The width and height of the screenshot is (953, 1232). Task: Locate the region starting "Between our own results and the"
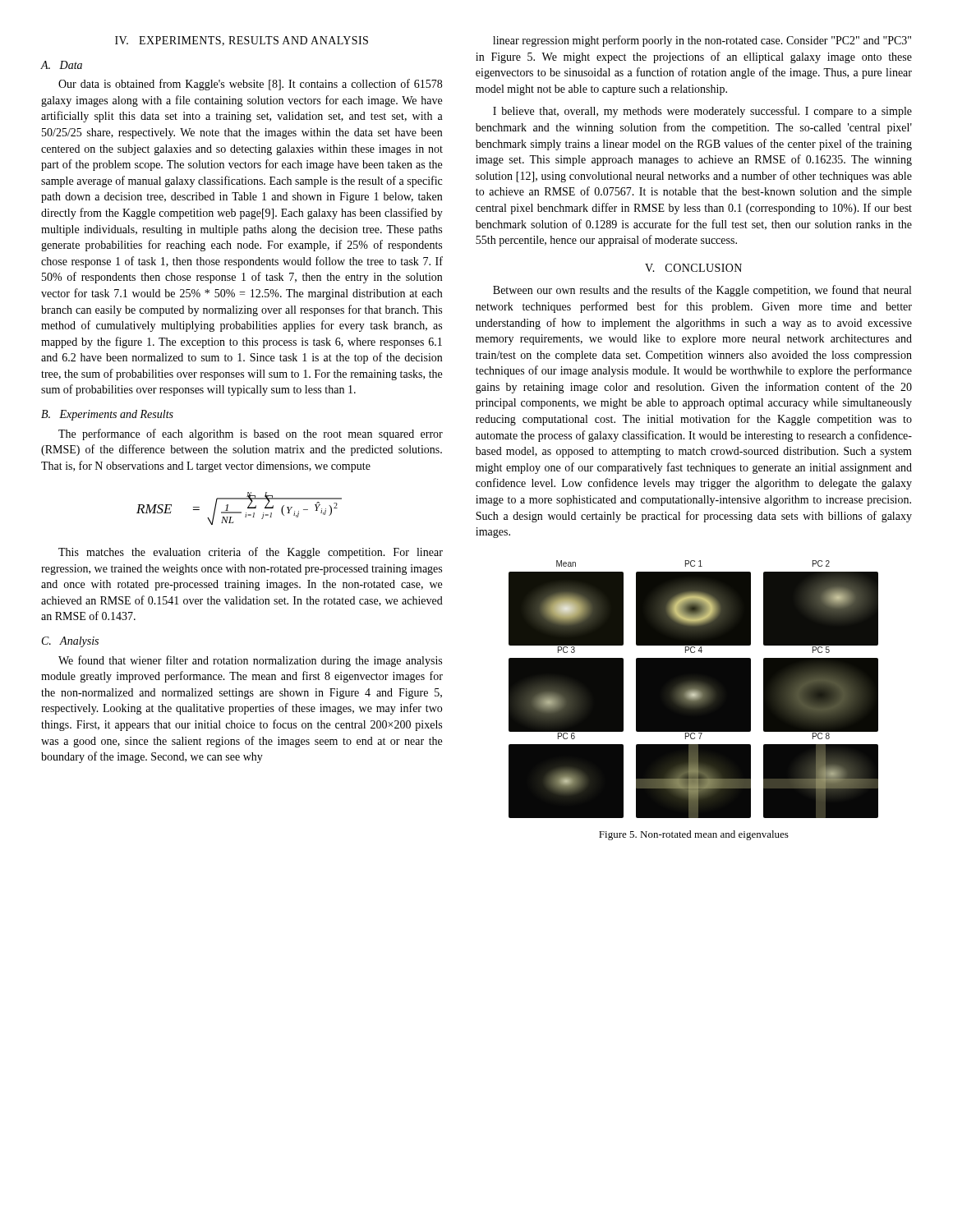pyautogui.click(x=694, y=411)
